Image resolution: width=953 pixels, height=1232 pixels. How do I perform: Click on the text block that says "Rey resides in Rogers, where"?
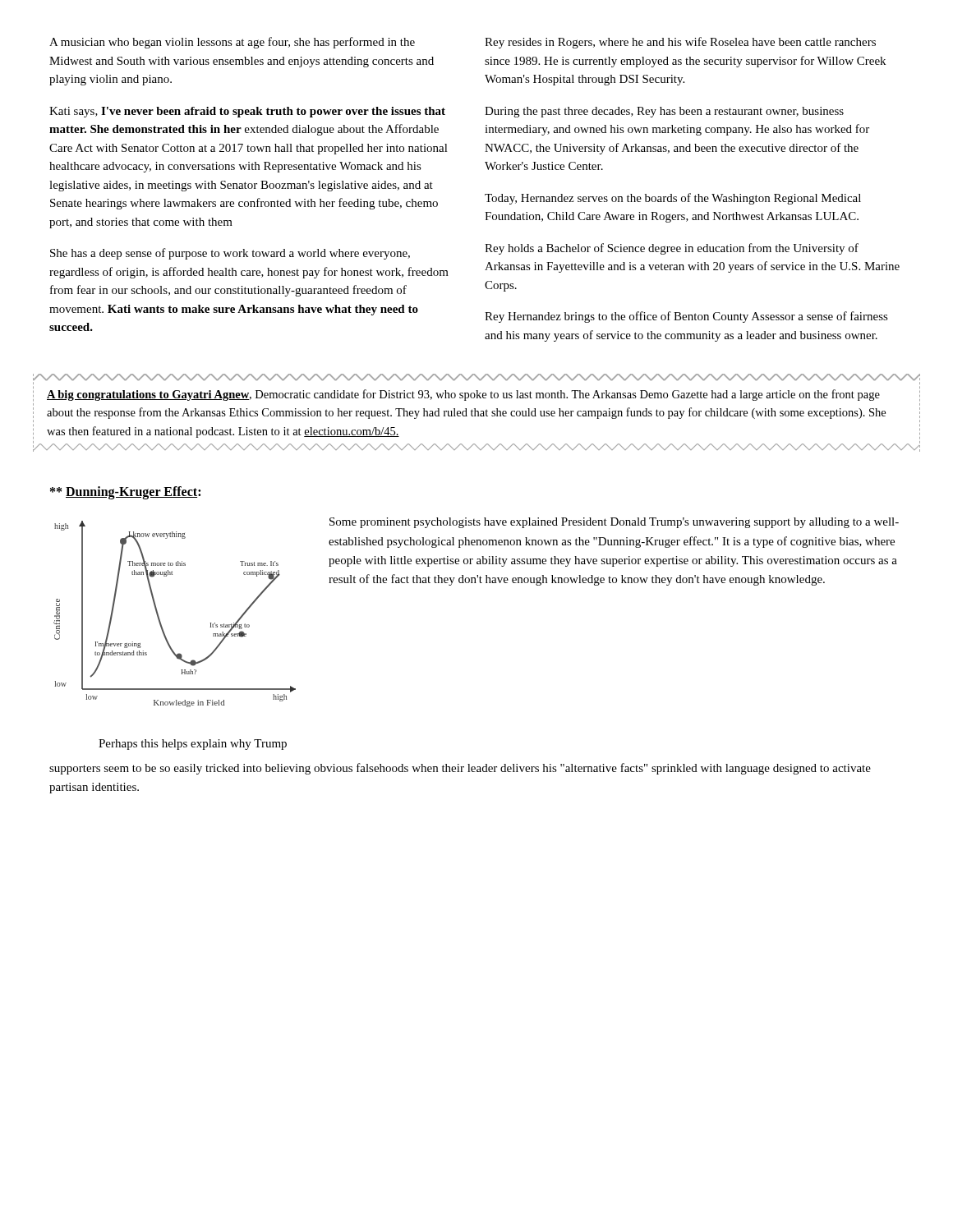tap(694, 188)
